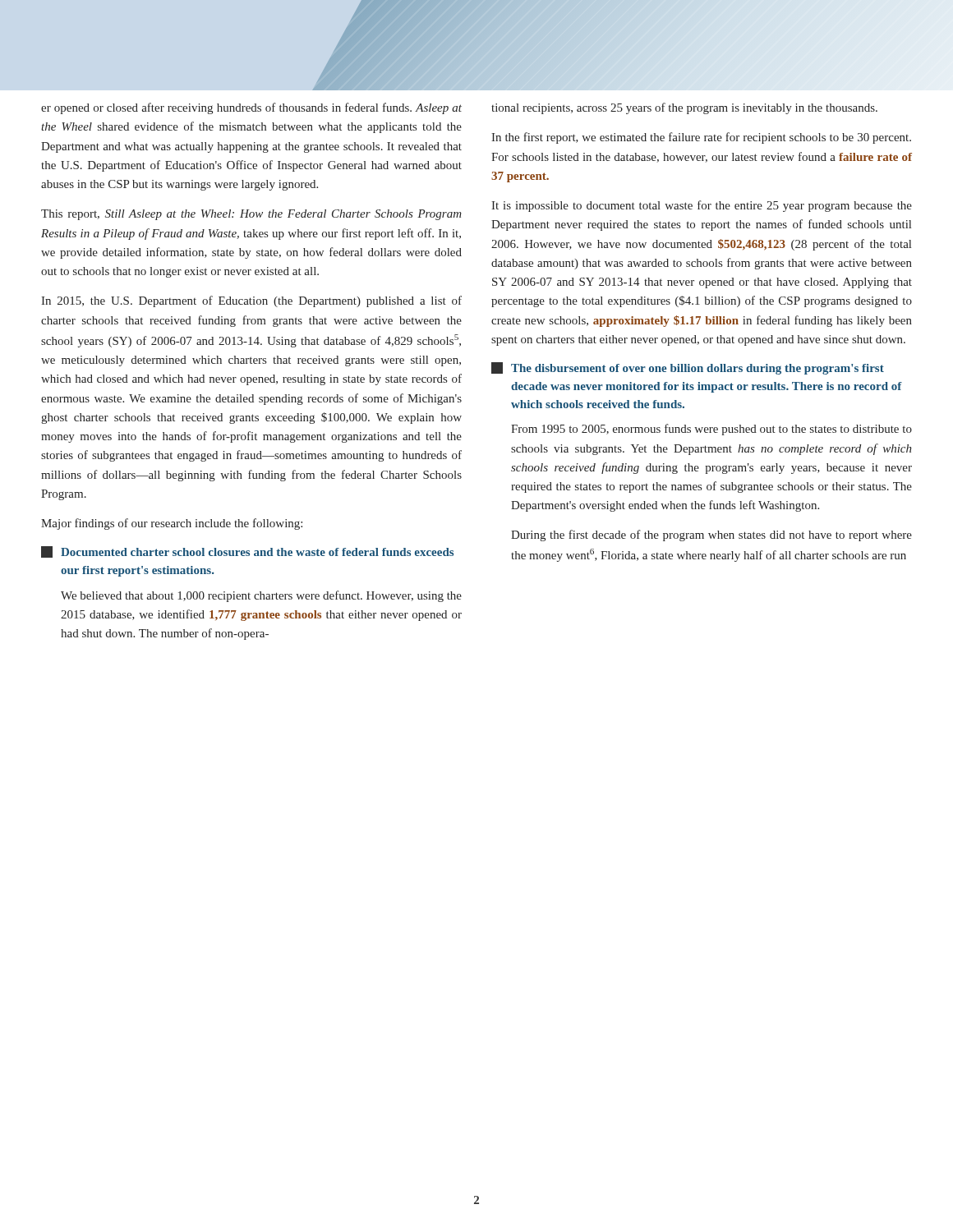953x1232 pixels.
Task: Click on the list item containing "The disbursement of over one"
Action: click(702, 462)
